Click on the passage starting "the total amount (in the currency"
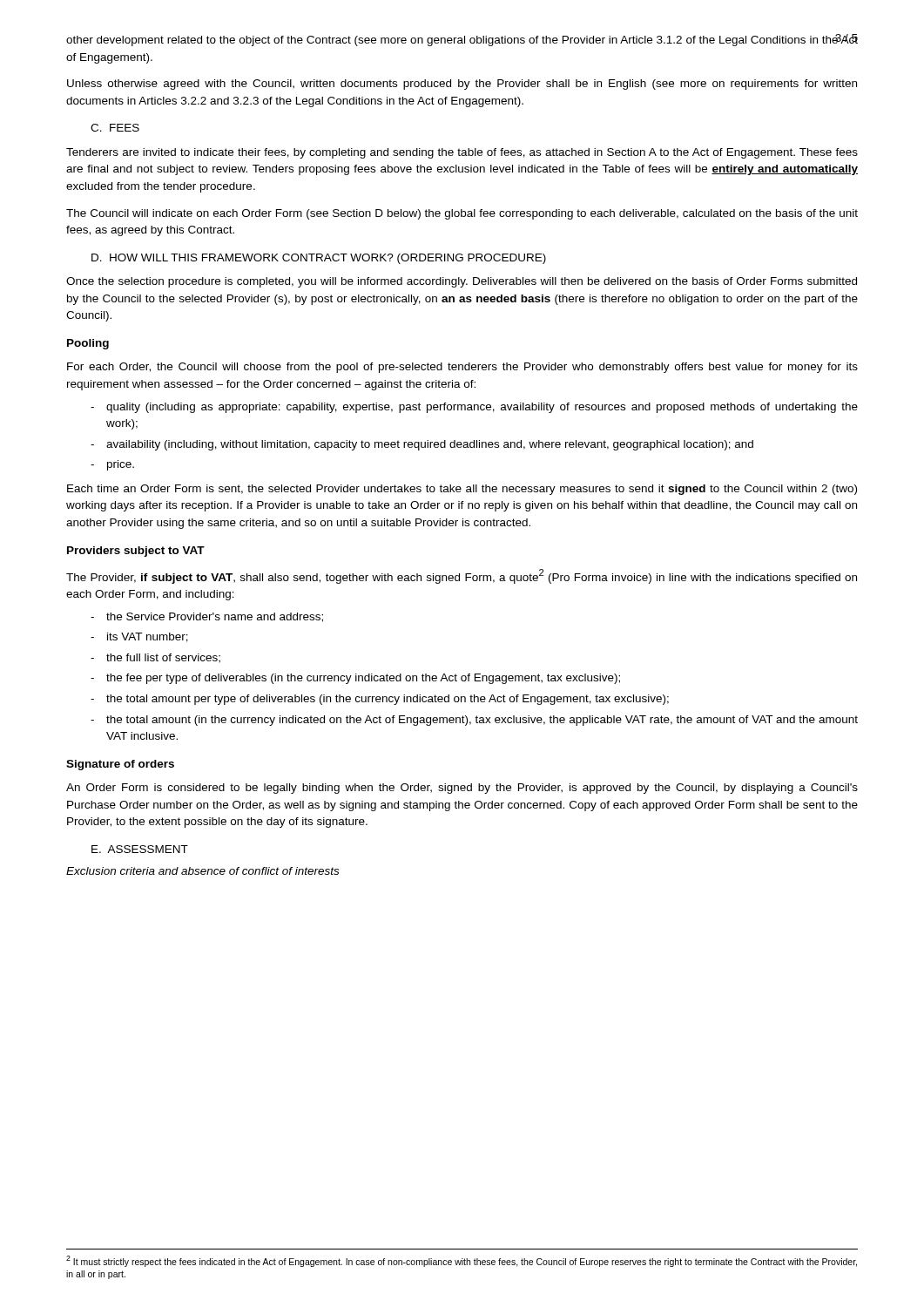 point(482,727)
